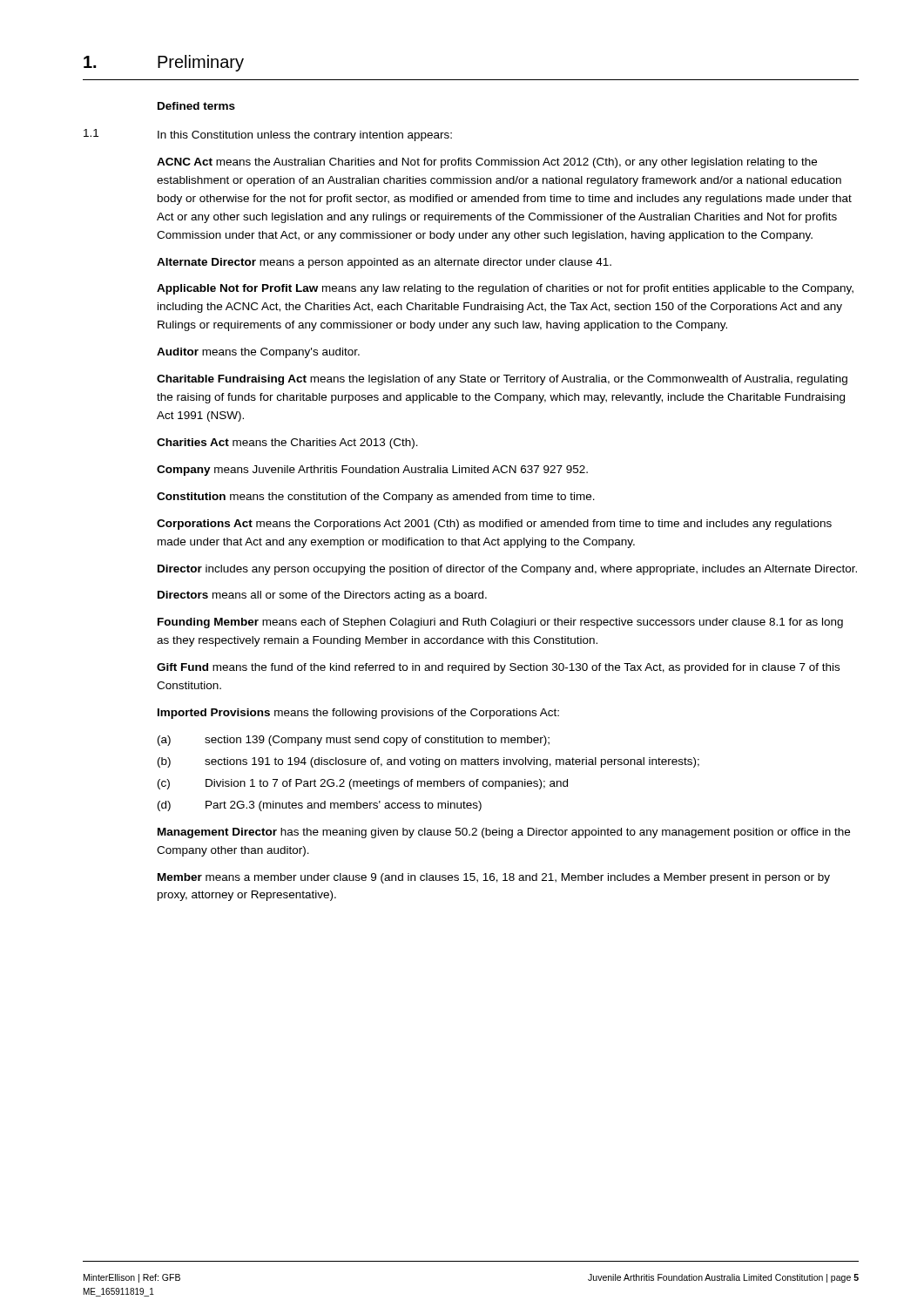Locate the region starting "(a) section 139 (Company must send copy"

point(508,740)
